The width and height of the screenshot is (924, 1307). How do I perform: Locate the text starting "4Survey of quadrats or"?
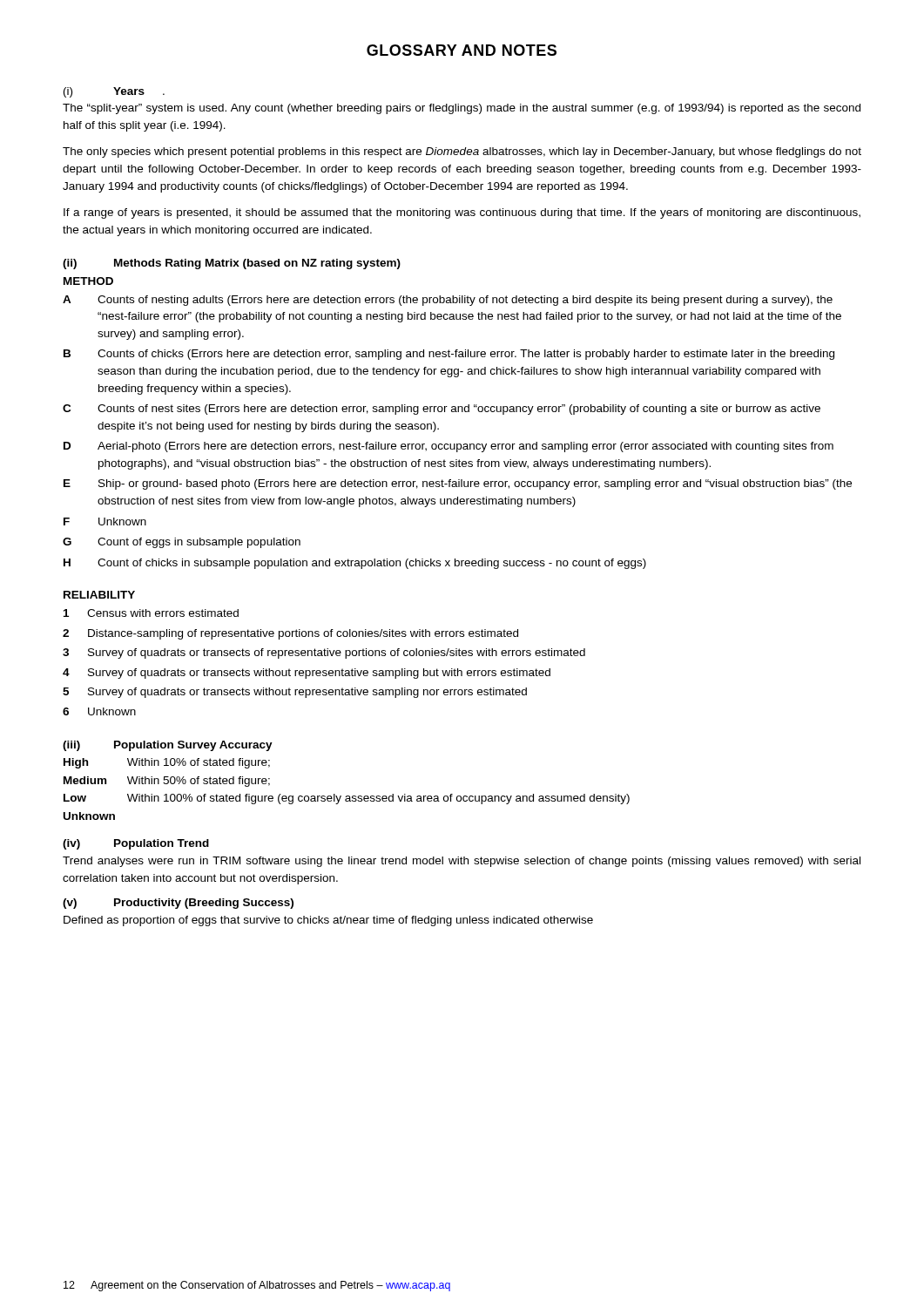point(460,672)
